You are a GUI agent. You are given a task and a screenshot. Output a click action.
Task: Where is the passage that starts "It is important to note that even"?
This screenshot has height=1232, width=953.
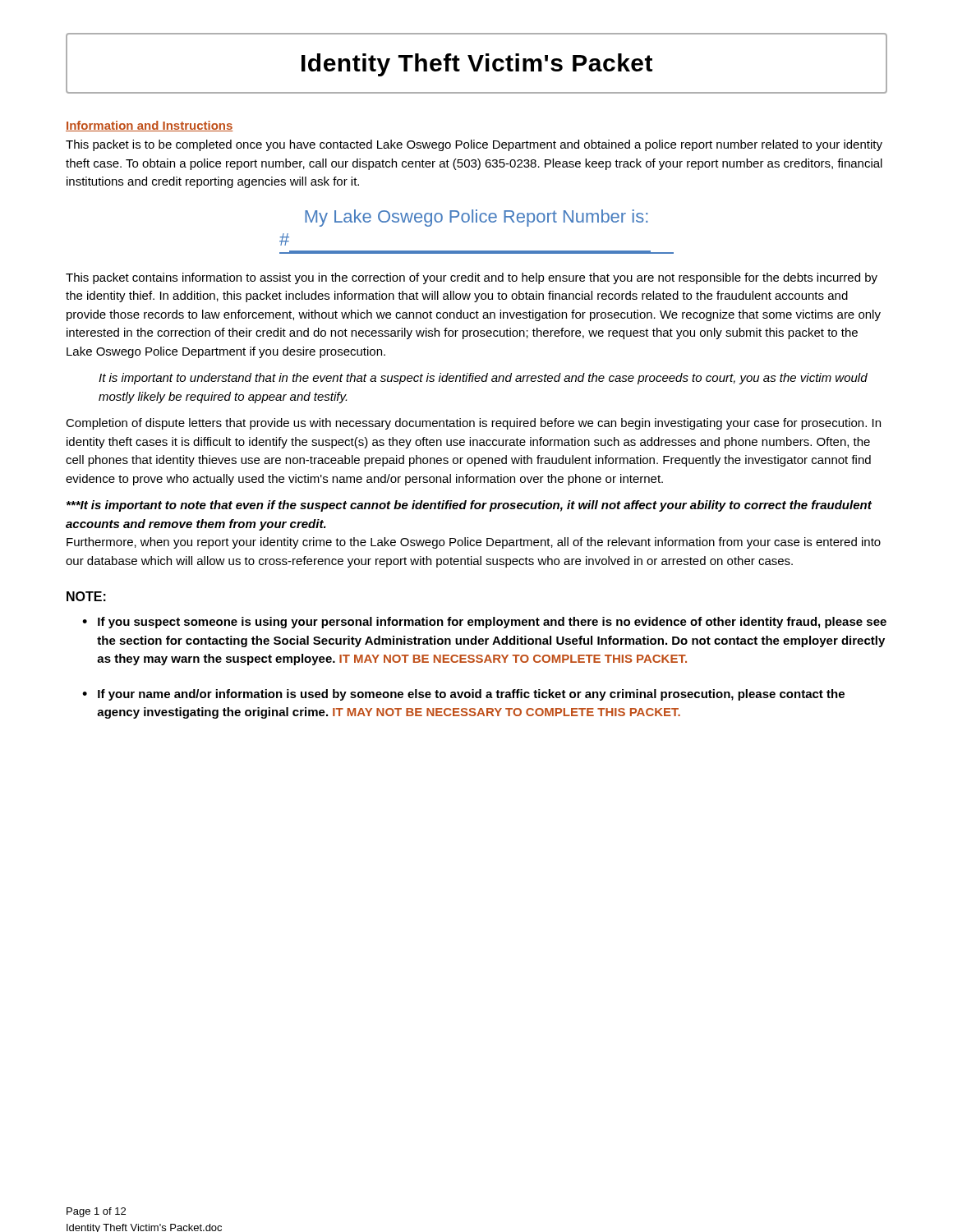point(473,532)
